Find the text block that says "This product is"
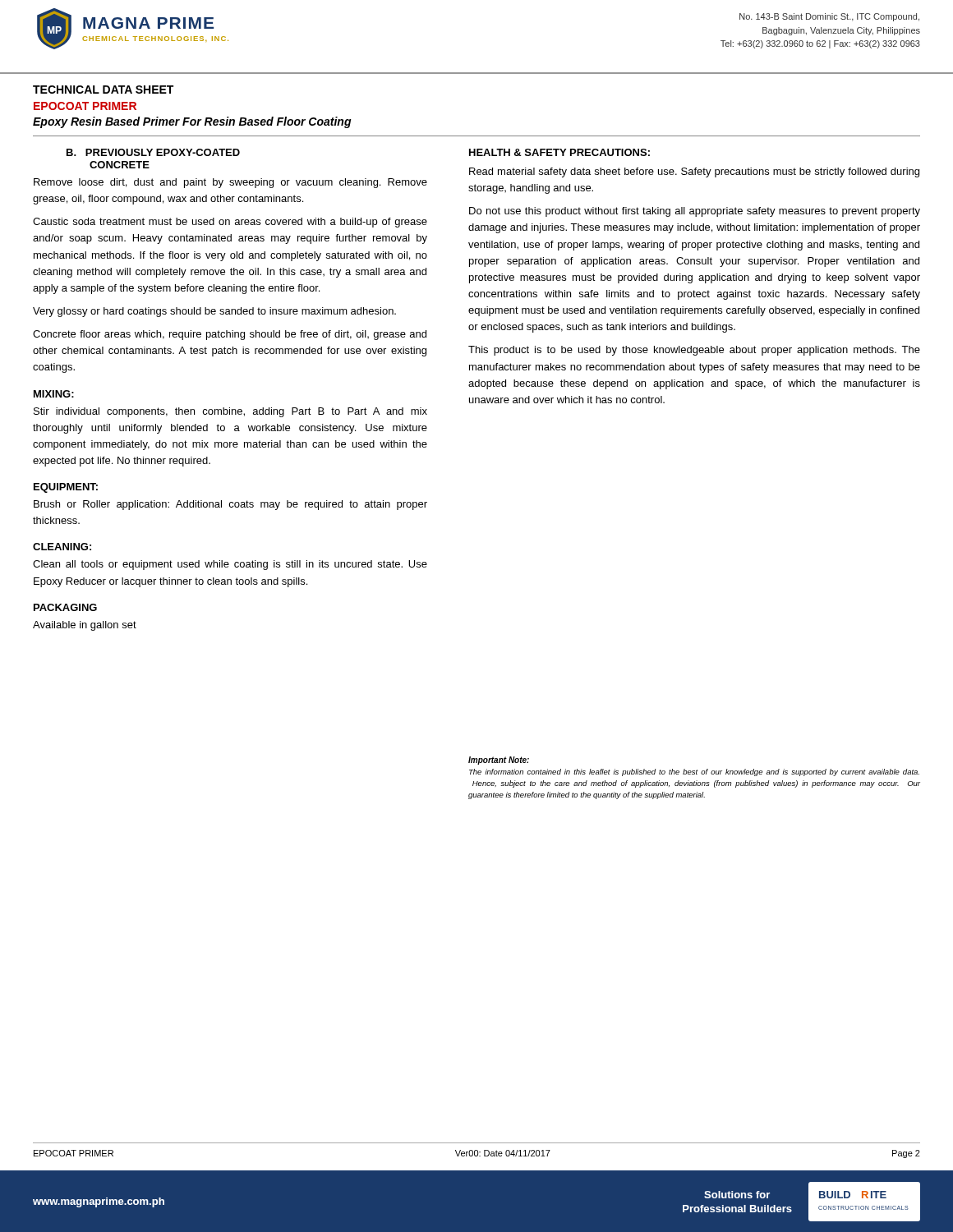This screenshot has width=953, height=1232. 694,375
